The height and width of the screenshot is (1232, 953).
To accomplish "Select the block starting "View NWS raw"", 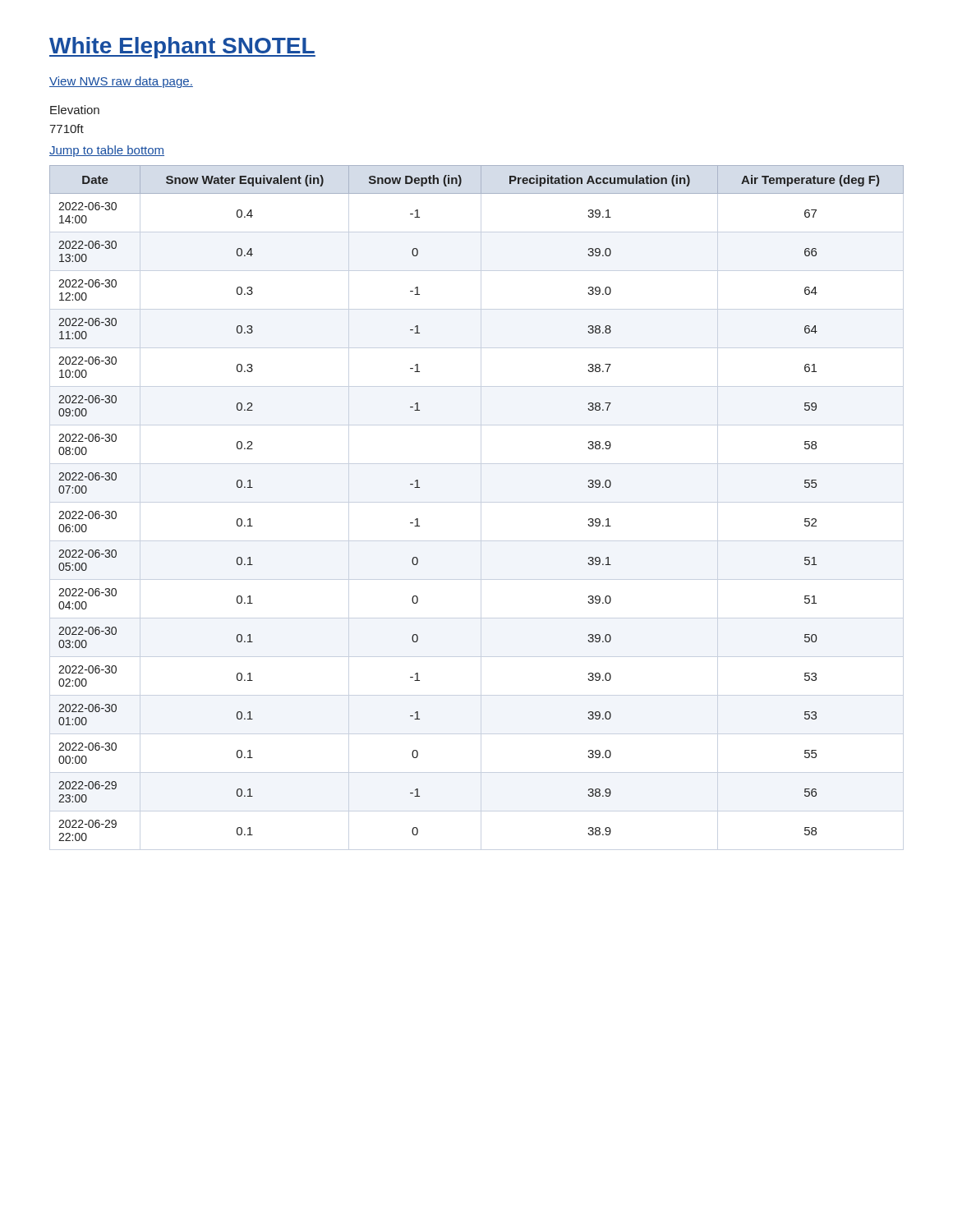I will pos(121,81).
